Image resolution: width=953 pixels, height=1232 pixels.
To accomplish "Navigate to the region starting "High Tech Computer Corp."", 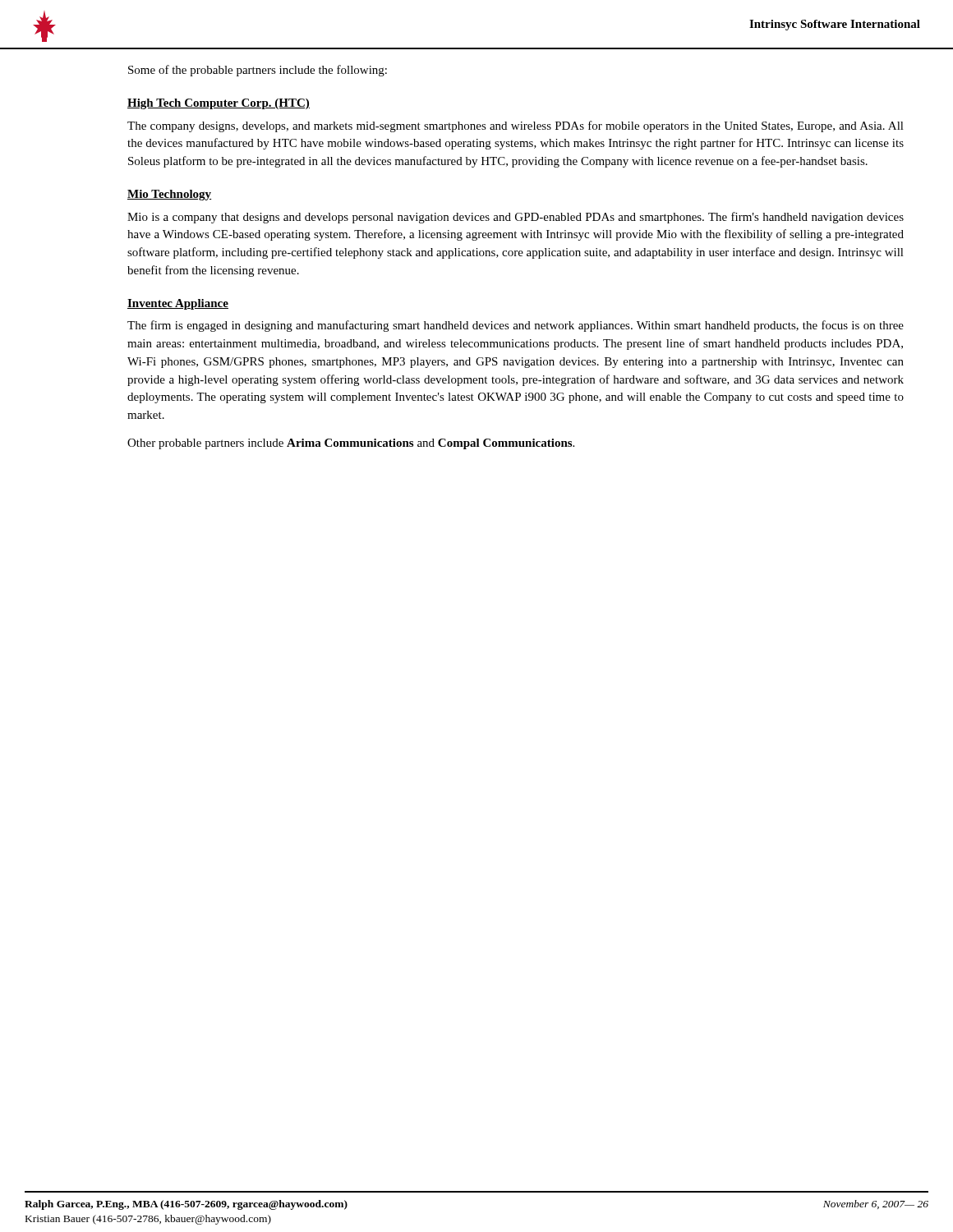I will (x=218, y=102).
